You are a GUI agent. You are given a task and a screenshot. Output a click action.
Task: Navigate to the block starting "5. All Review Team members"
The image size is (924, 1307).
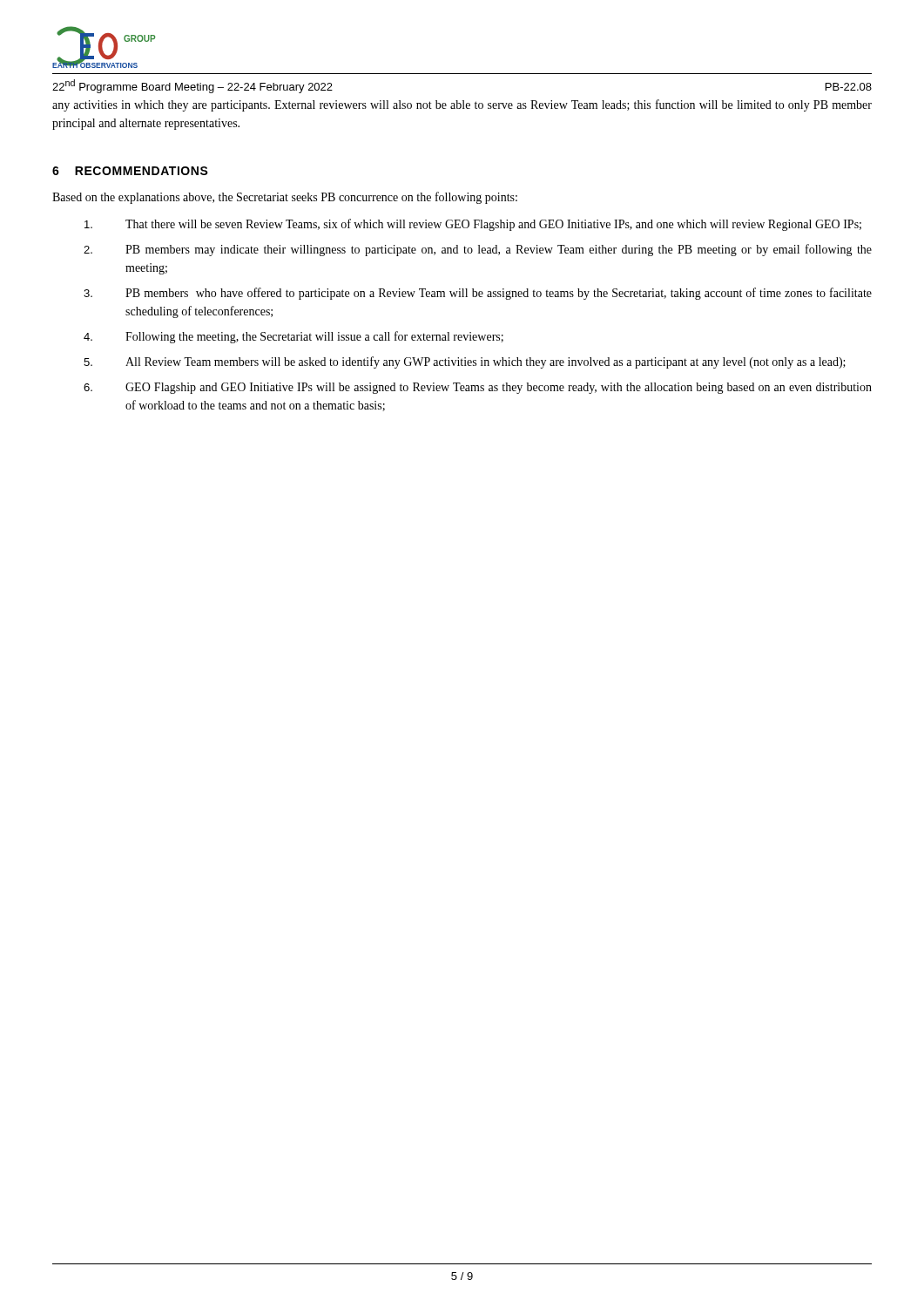pos(462,362)
